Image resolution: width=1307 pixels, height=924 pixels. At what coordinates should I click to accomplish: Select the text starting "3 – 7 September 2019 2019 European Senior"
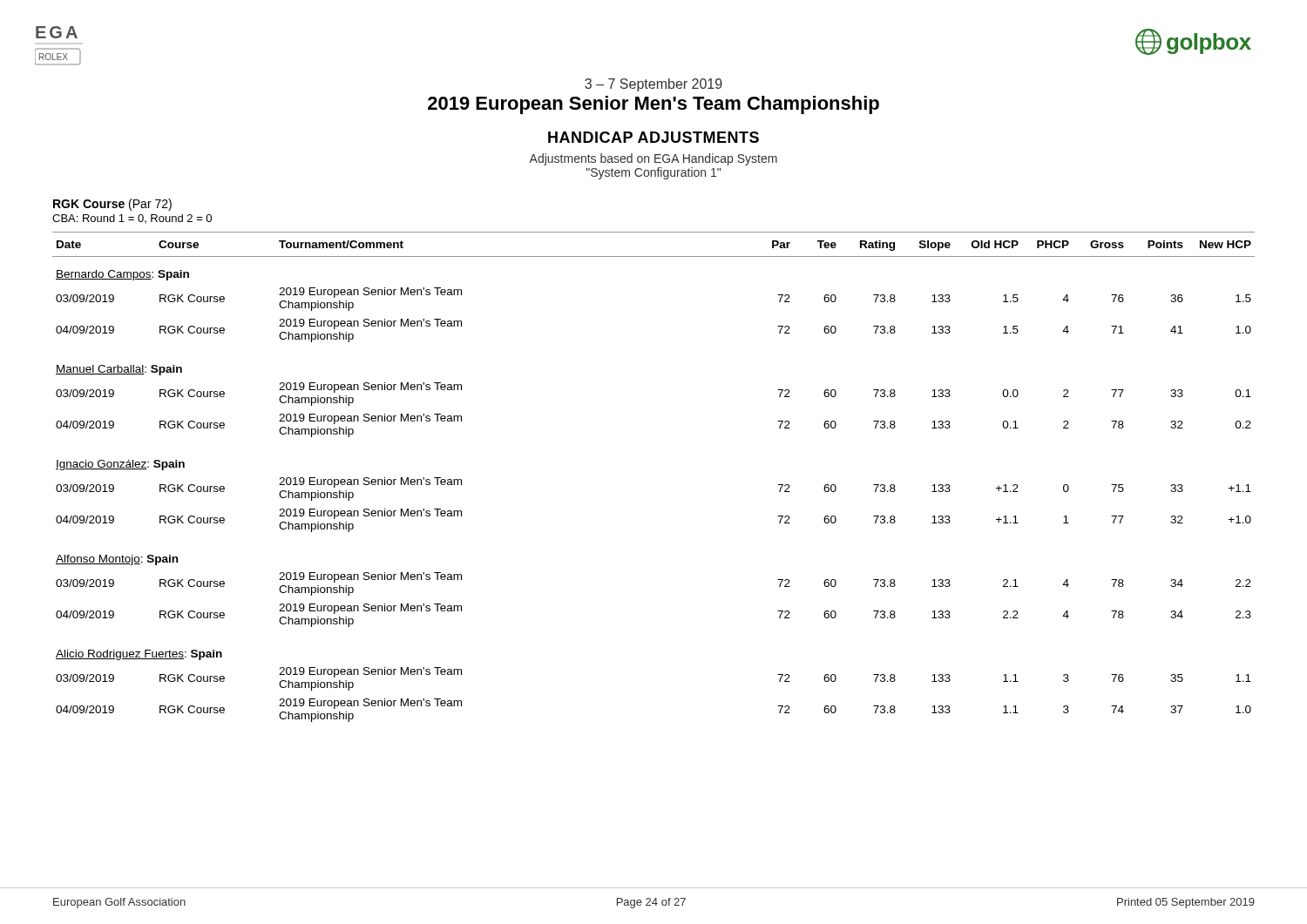tap(654, 96)
